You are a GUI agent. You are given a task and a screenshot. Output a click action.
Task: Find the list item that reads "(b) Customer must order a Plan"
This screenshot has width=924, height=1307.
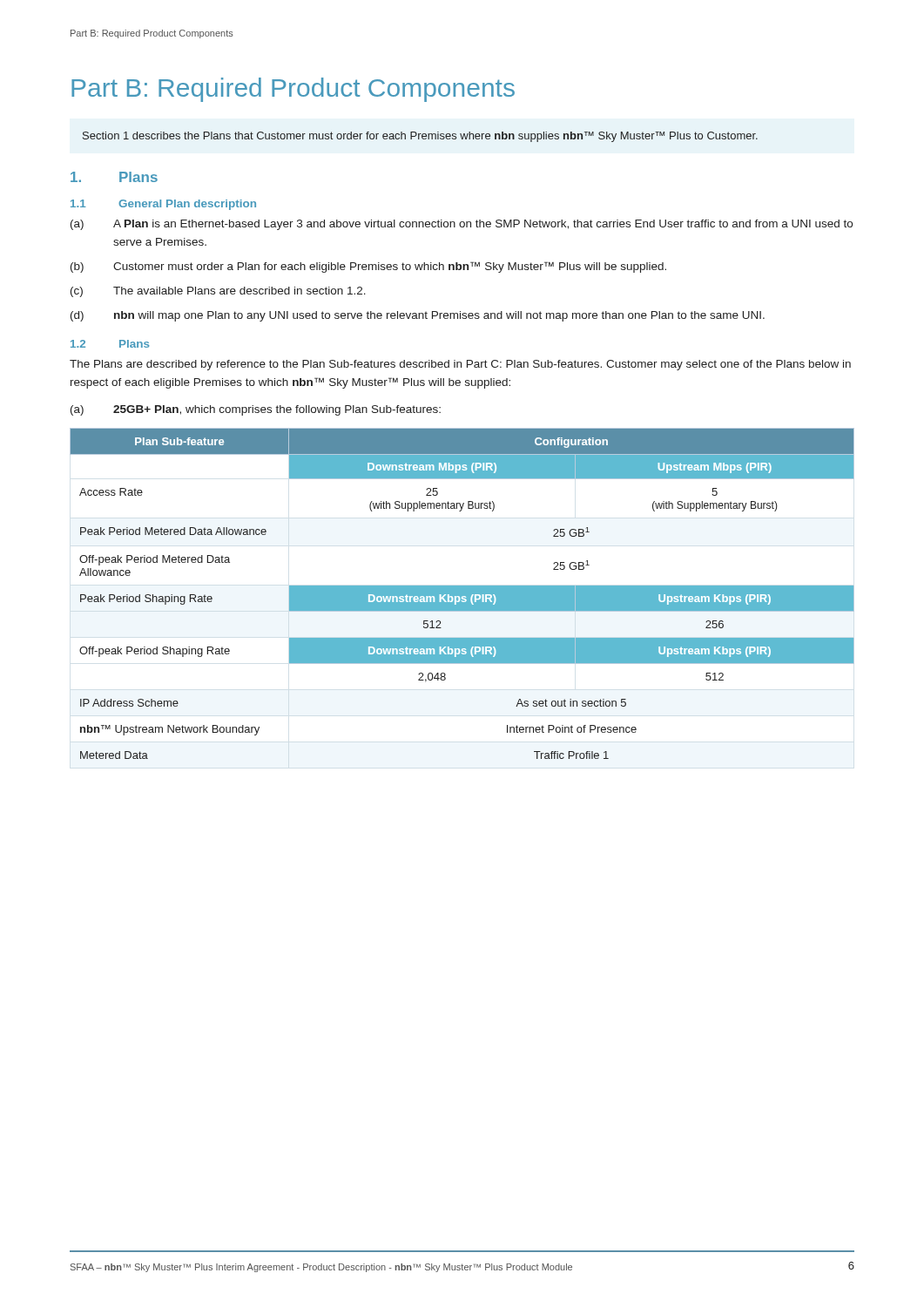[462, 267]
